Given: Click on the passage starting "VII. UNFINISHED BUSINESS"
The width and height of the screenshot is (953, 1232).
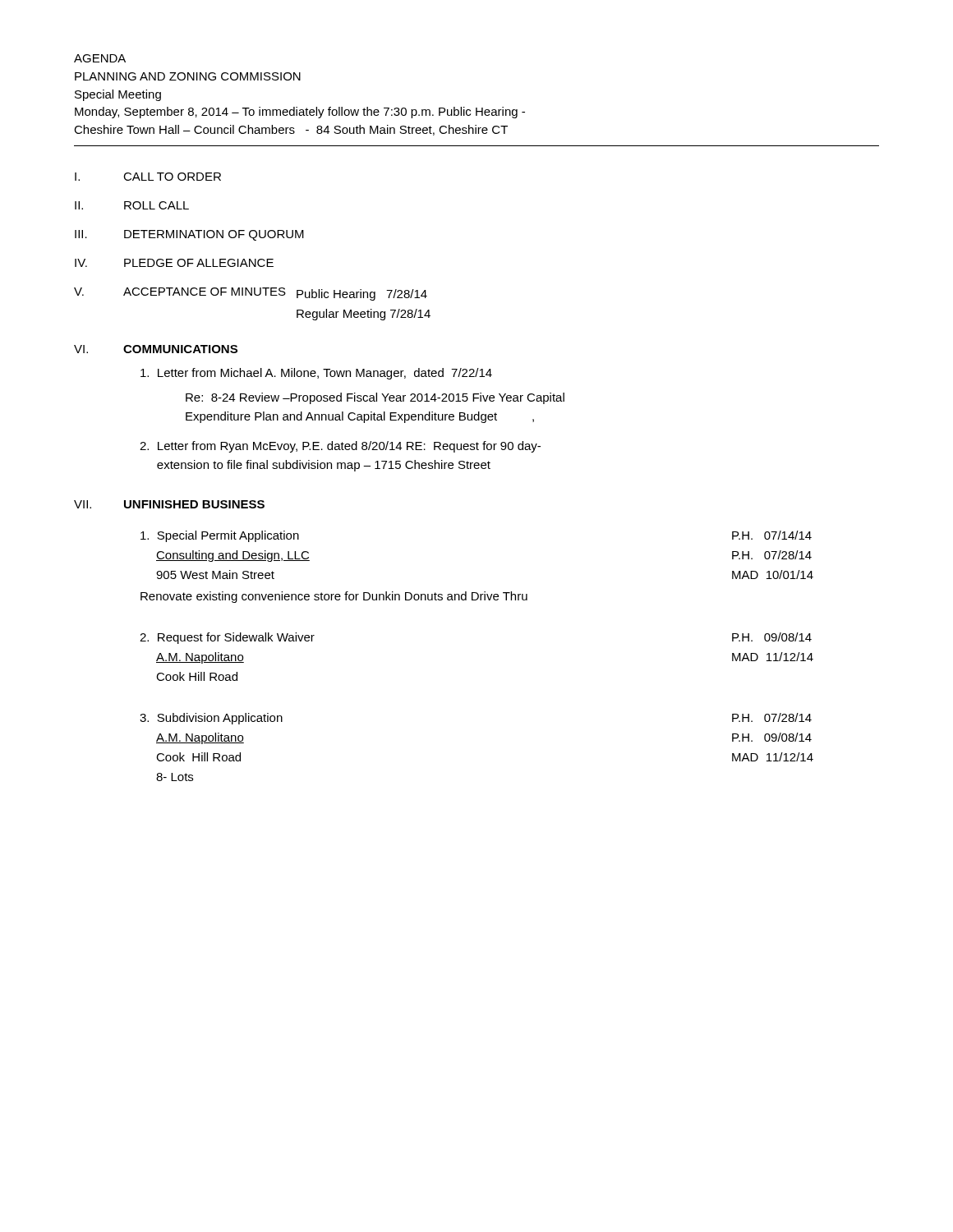Looking at the screenshot, I should coord(169,504).
